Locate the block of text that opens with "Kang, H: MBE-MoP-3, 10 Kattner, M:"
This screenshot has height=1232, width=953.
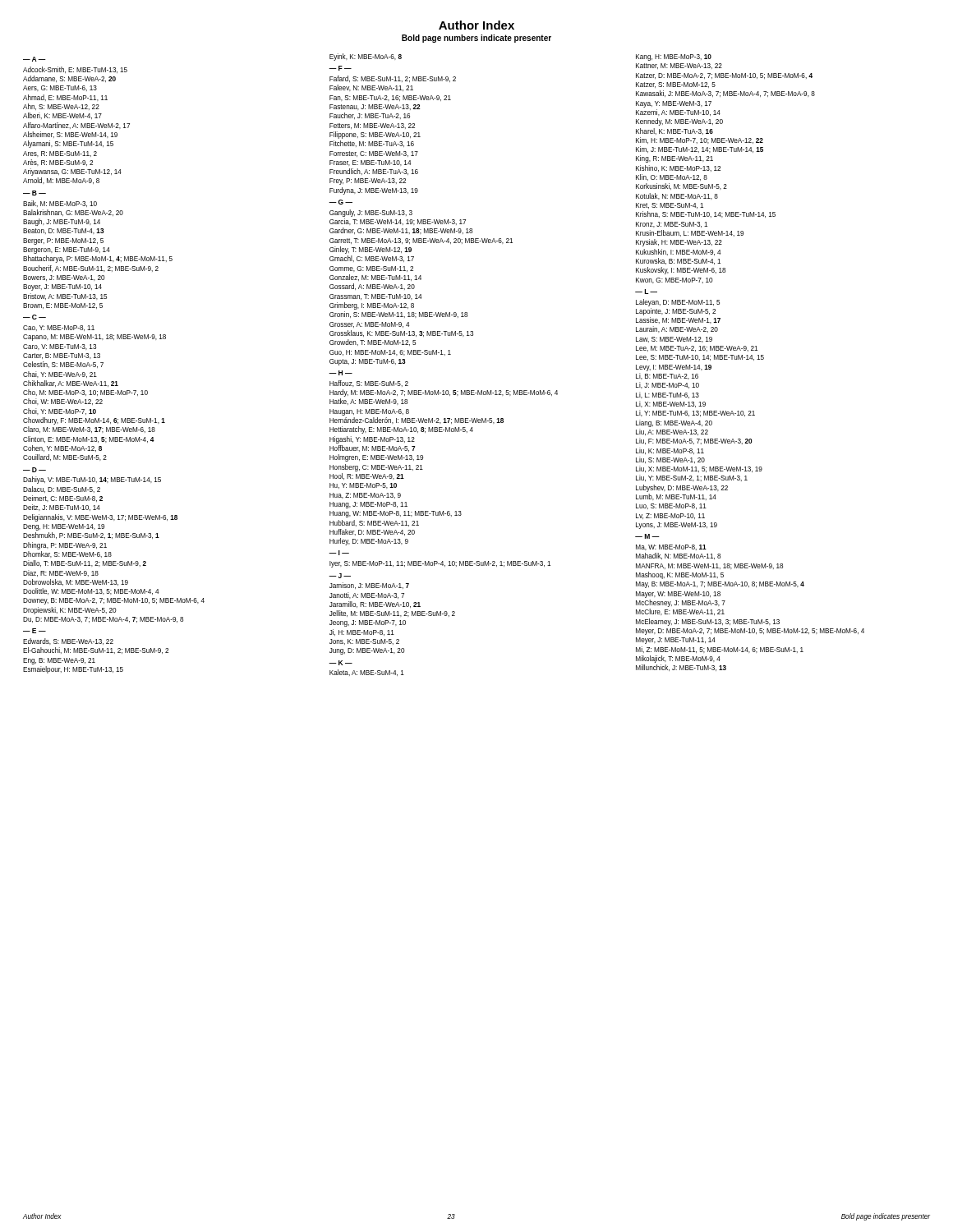674,57
